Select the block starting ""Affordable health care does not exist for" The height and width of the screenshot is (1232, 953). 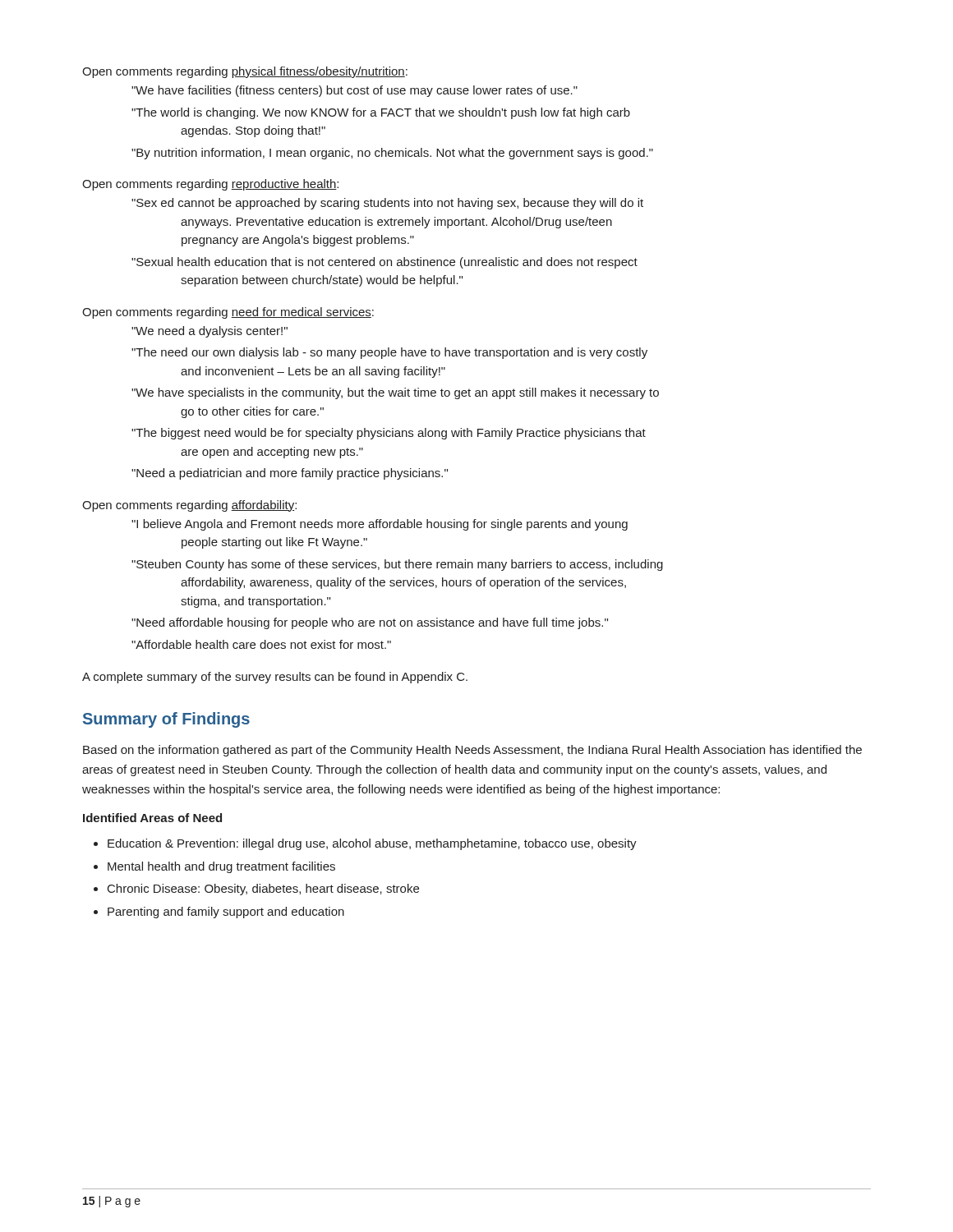click(x=261, y=644)
